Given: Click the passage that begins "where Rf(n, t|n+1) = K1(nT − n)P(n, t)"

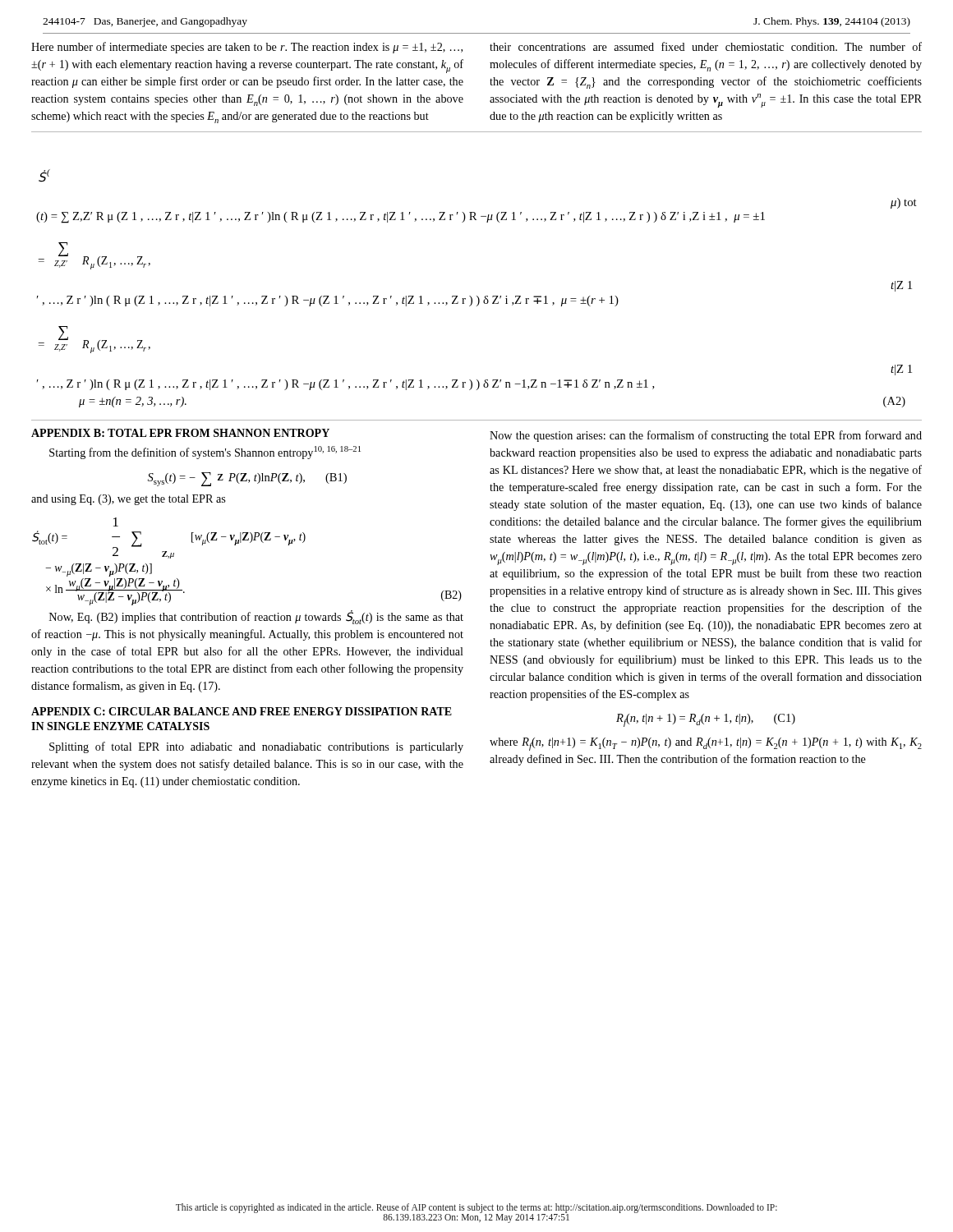Looking at the screenshot, I should coord(706,751).
